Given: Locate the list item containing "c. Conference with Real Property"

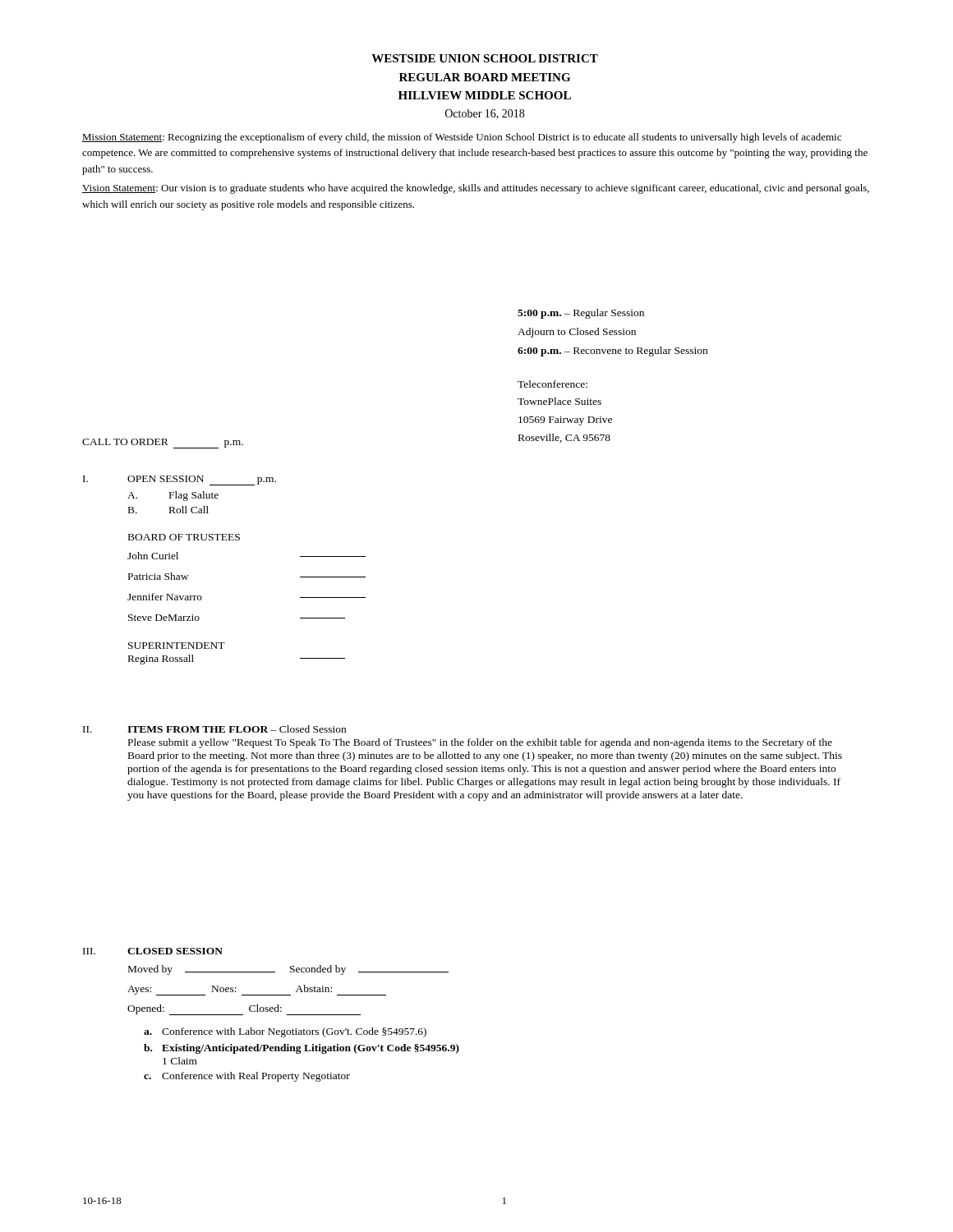Looking at the screenshot, I should coord(247,1077).
